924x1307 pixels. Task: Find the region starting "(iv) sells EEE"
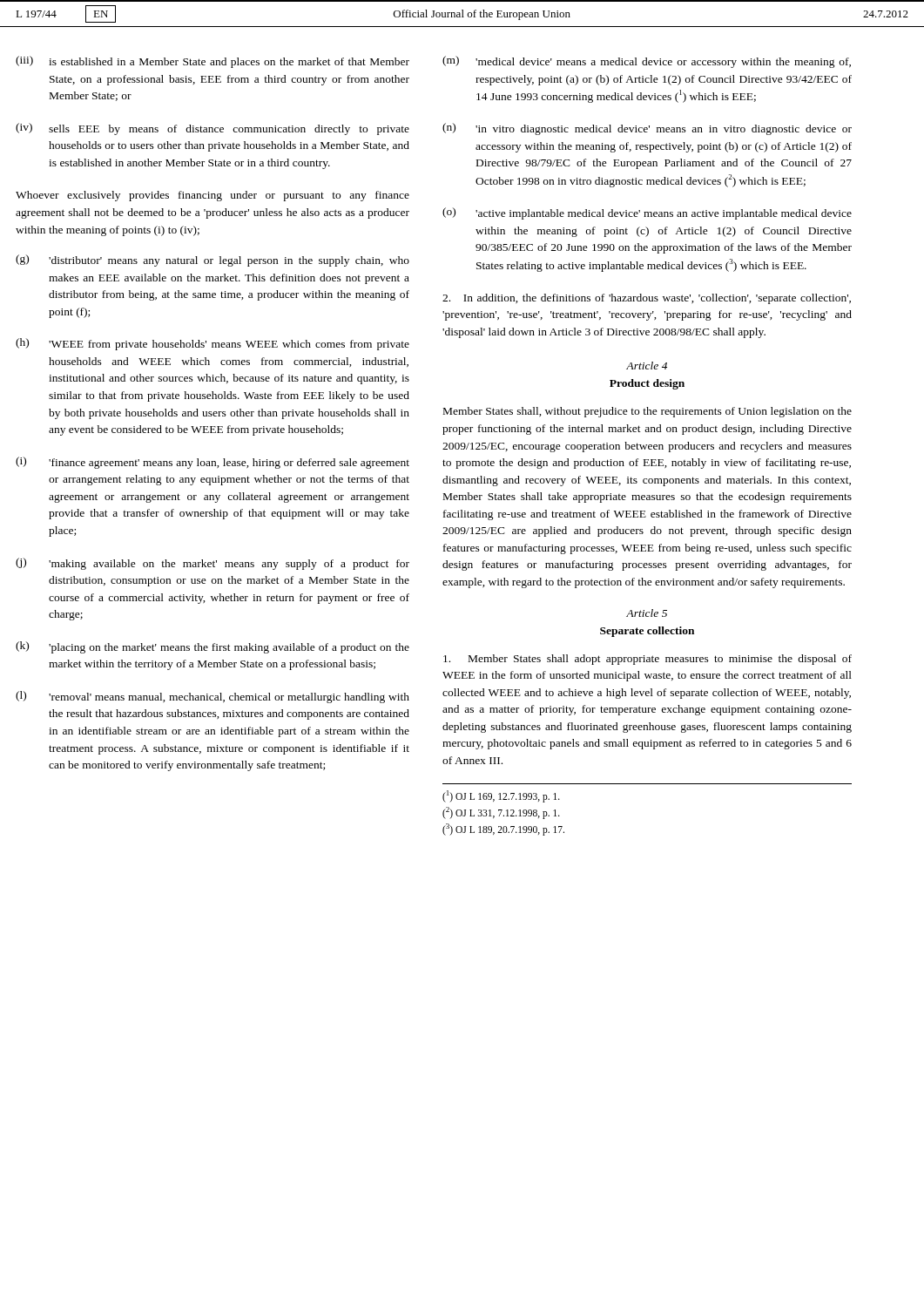(x=213, y=146)
